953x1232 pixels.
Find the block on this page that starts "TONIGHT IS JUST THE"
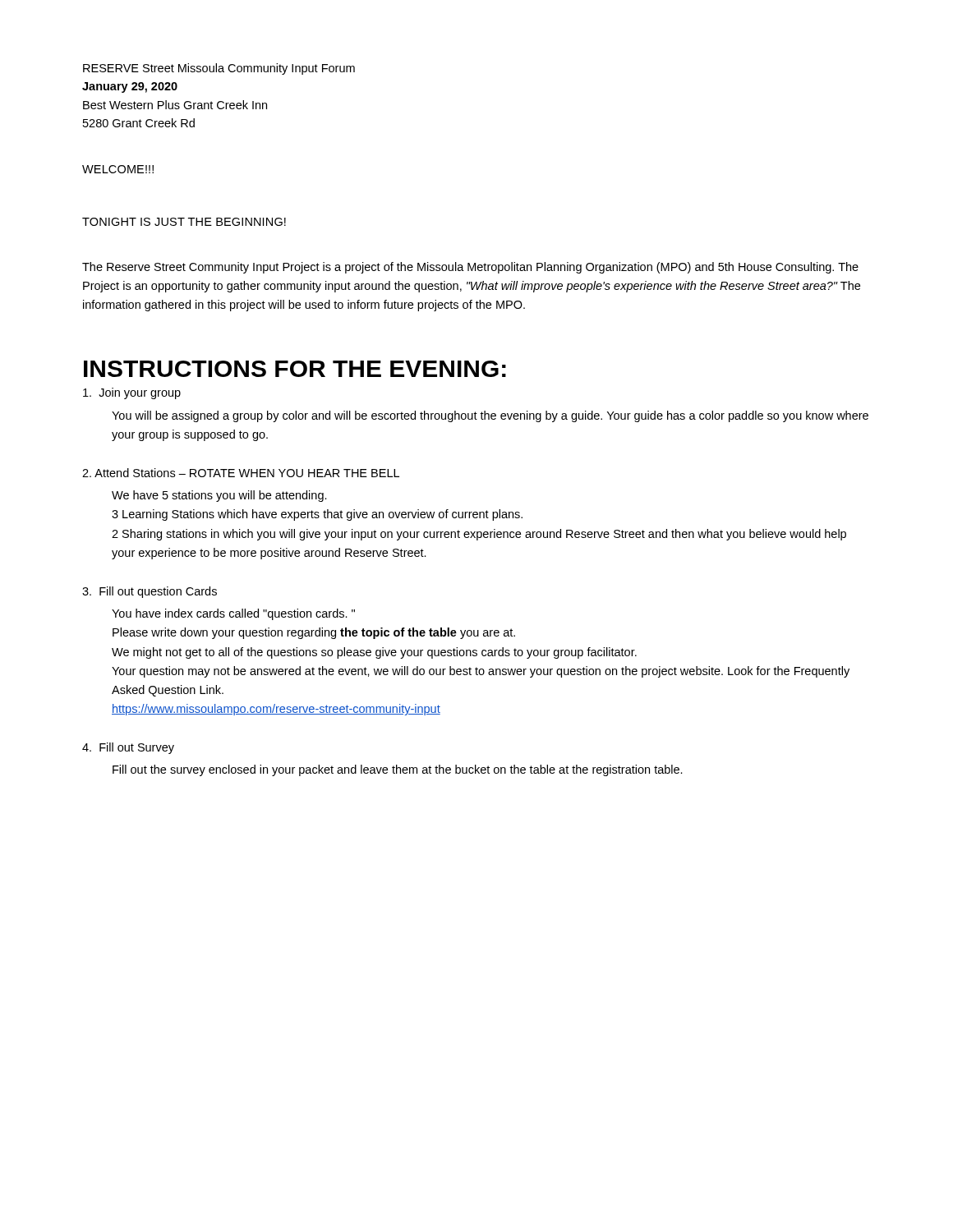[184, 222]
